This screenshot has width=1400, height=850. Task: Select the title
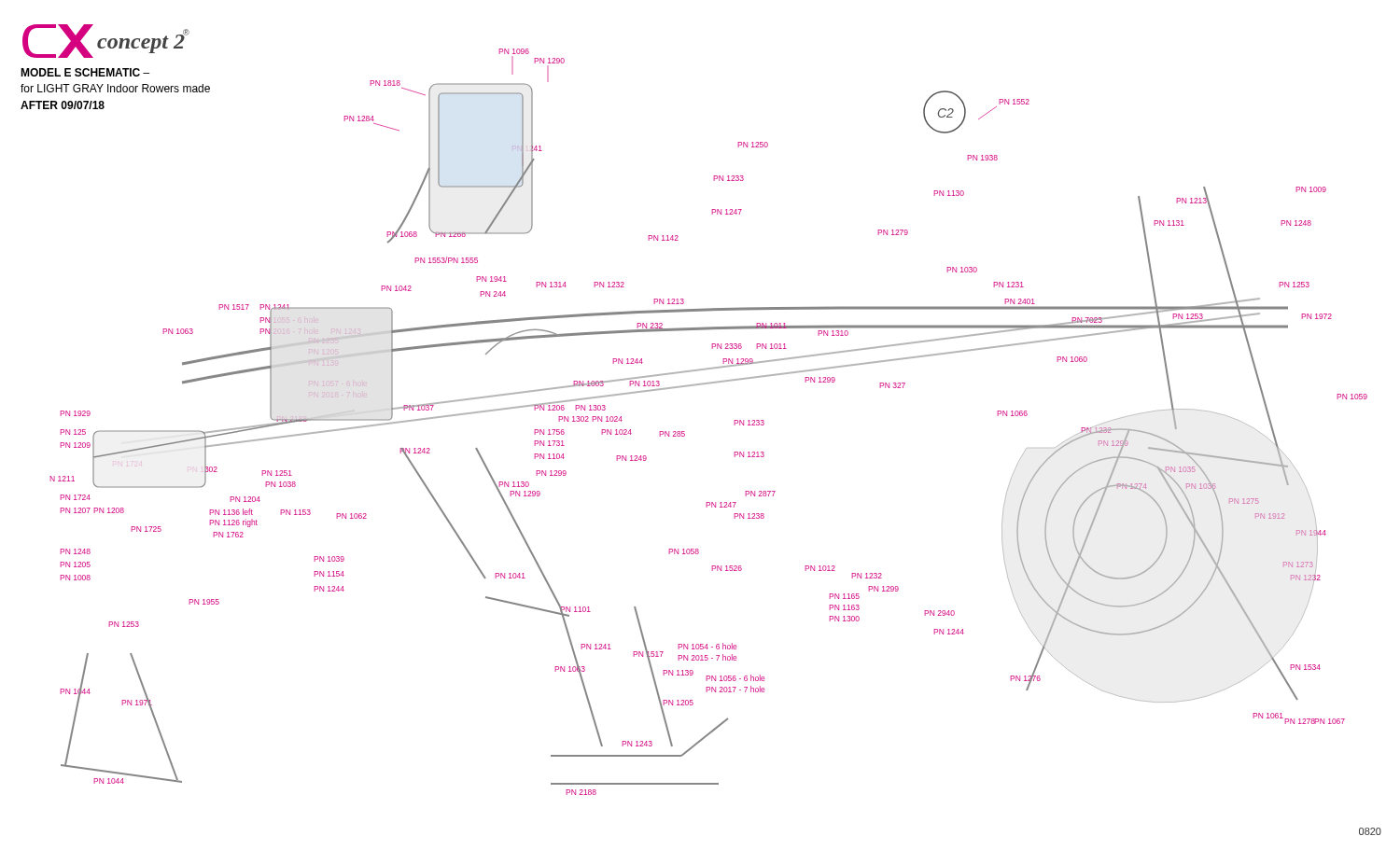pos(133,67)
